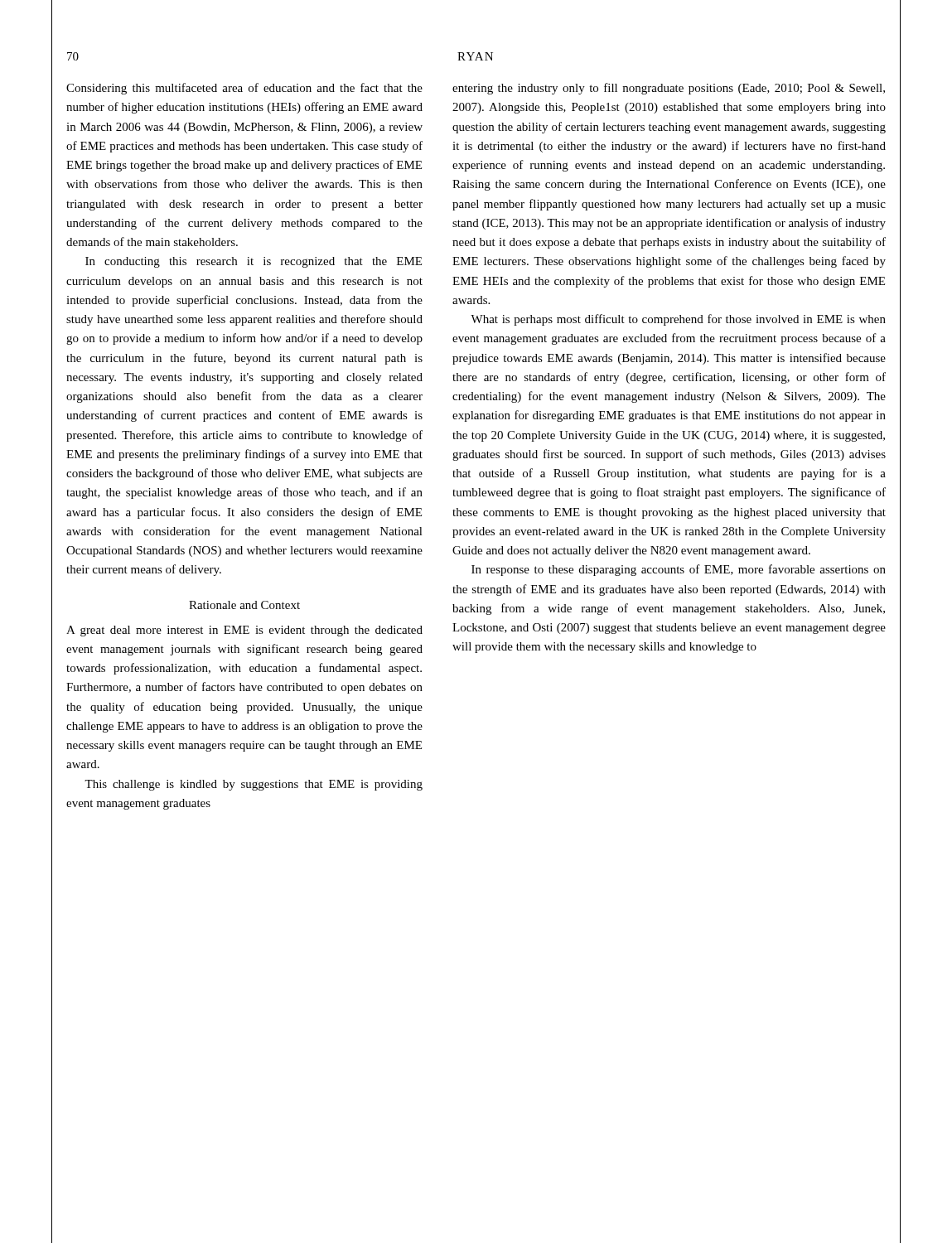Locate the text block that says "In conducting this research"
Viewport: 952px width, 1243px height.
[244, 416]
